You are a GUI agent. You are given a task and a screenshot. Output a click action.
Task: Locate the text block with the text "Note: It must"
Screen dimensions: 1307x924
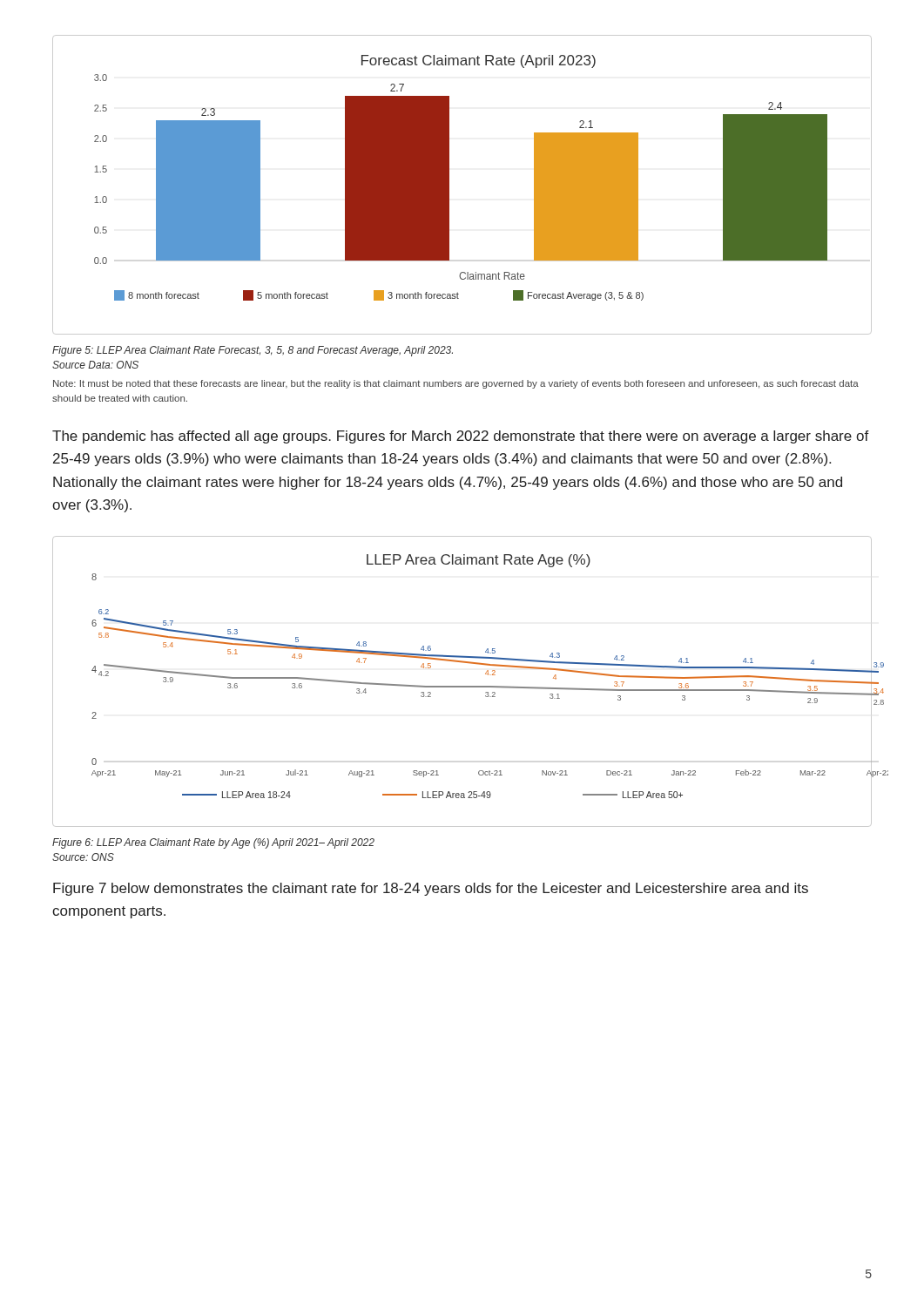click(455, 391)
